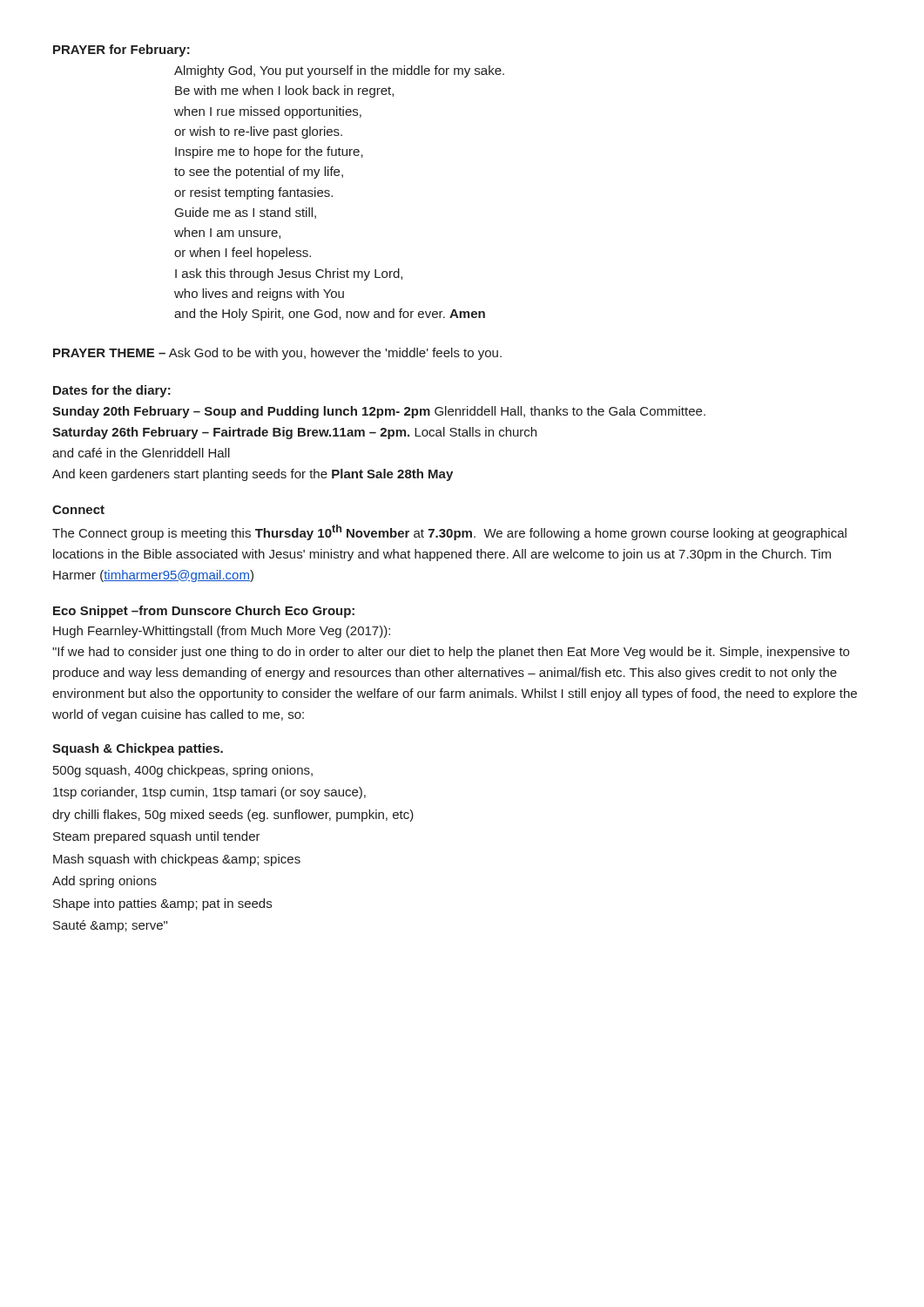Locate the section header with the text "PRAYER for February:"
The height and width of the screenshot is (1307, 924).
click(x=121, y=49)
